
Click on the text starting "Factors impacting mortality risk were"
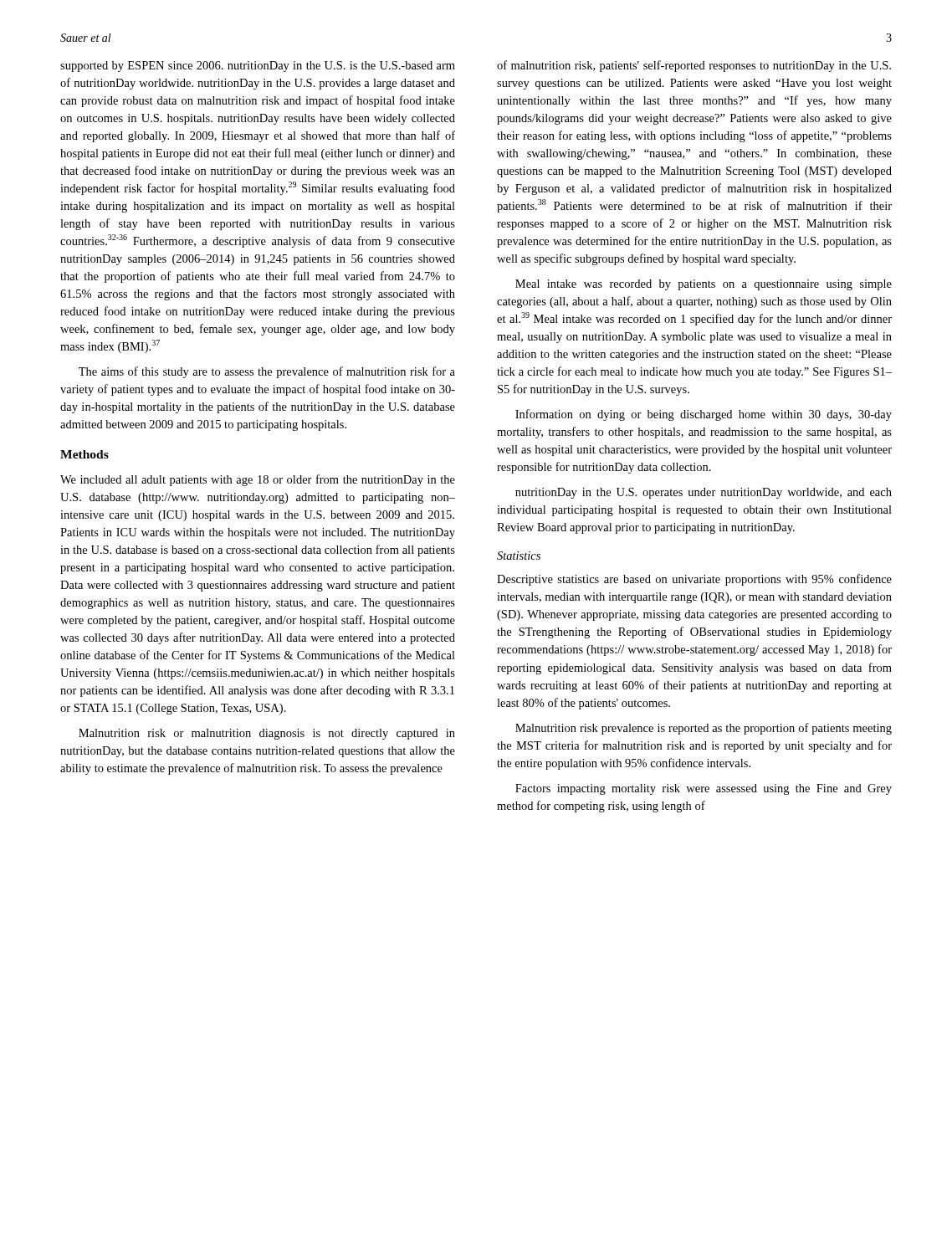point(694,797)
